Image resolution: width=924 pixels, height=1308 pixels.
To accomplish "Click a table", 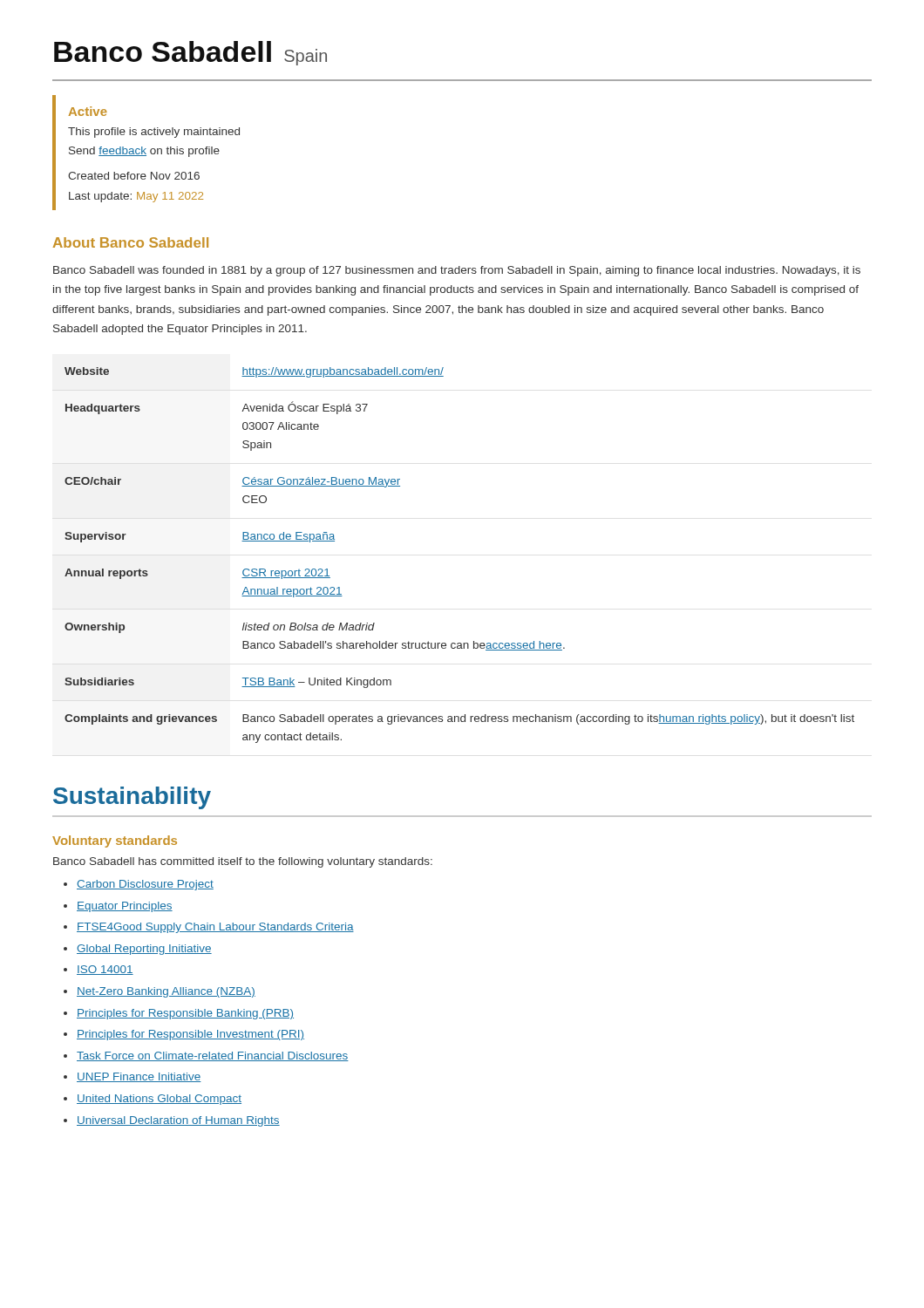I will click(462, 555).
